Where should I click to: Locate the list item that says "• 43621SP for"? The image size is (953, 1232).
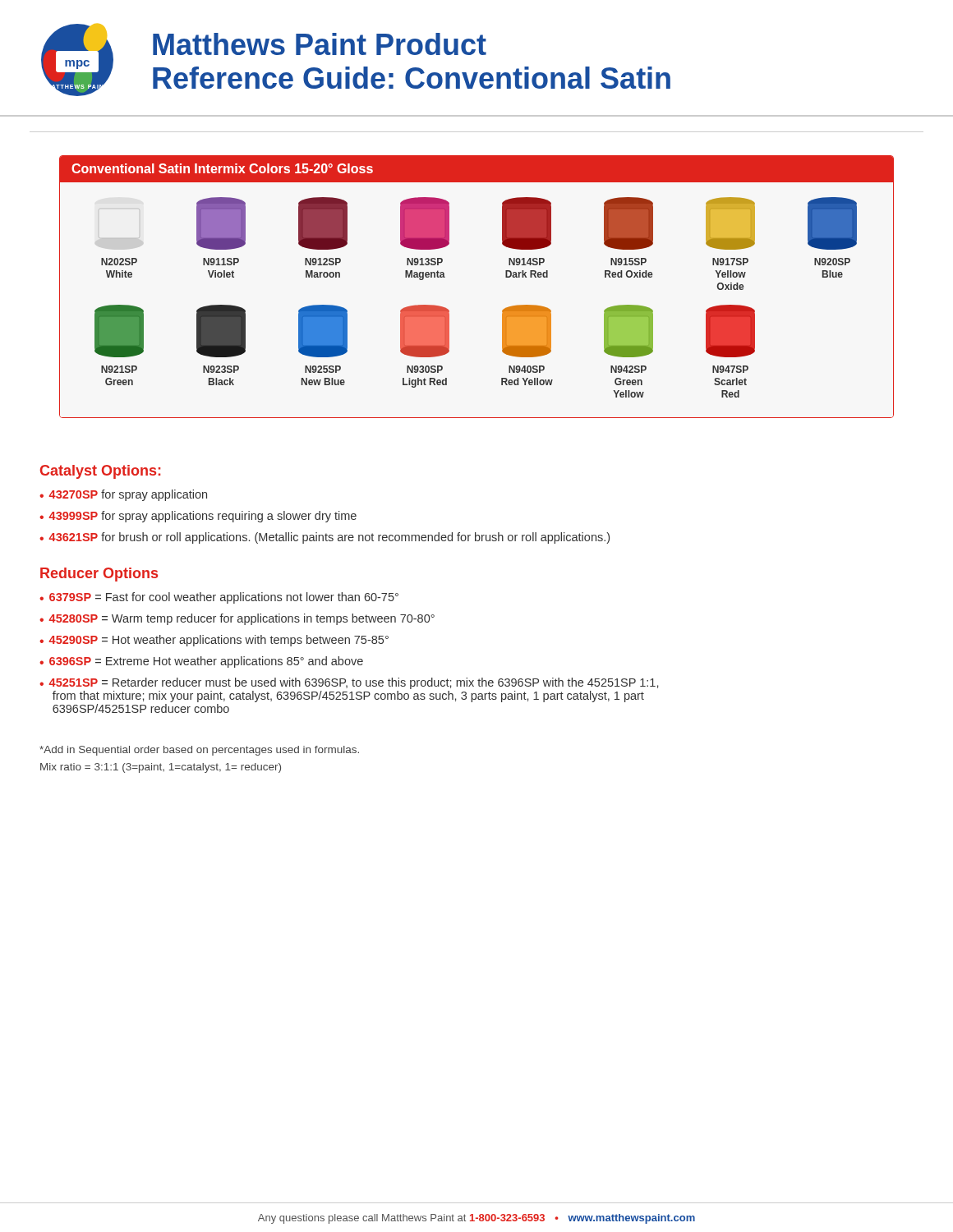pos(325,539)
